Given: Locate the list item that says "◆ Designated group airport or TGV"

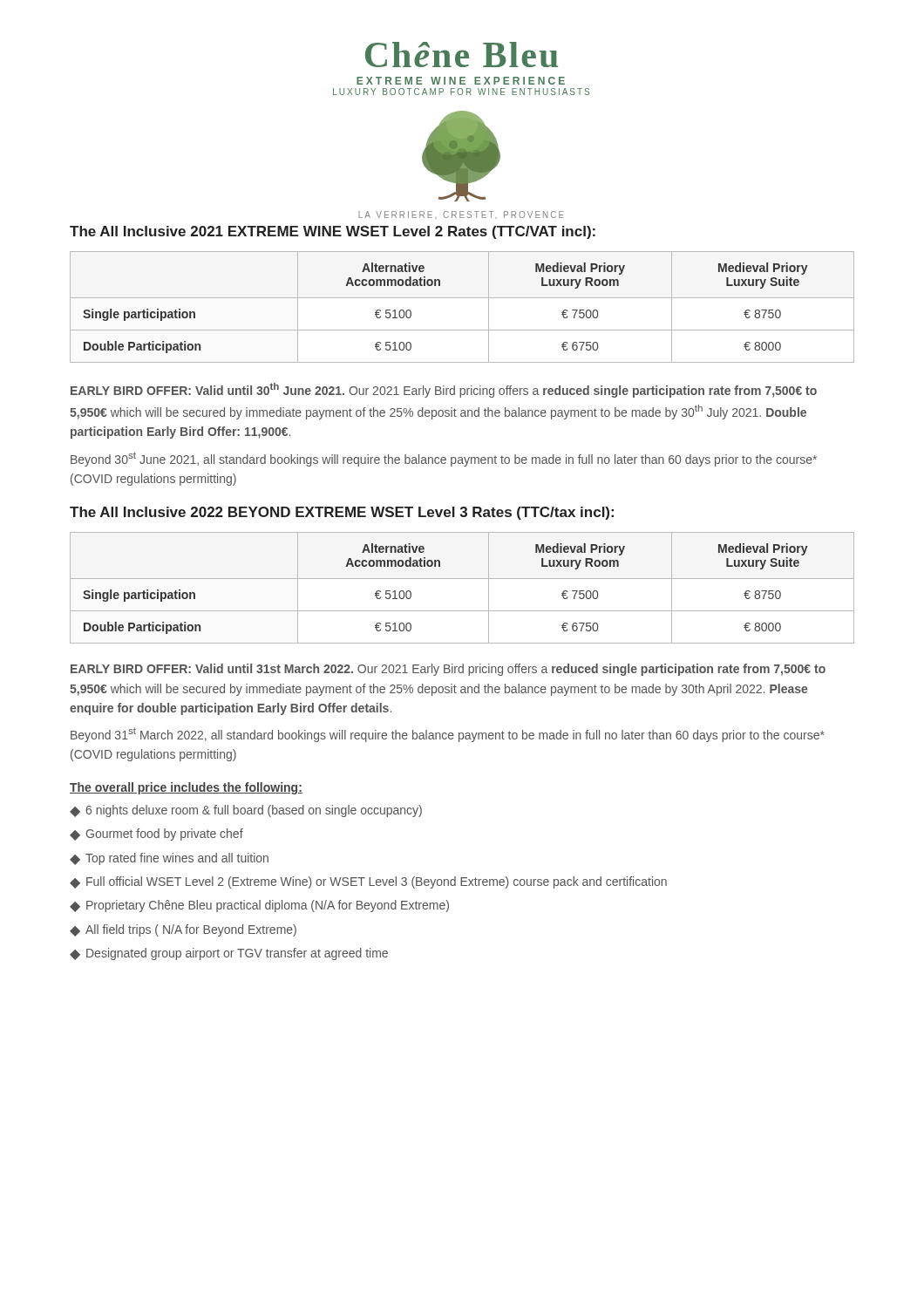Looking at the screenshot, I should pos(229,954).
